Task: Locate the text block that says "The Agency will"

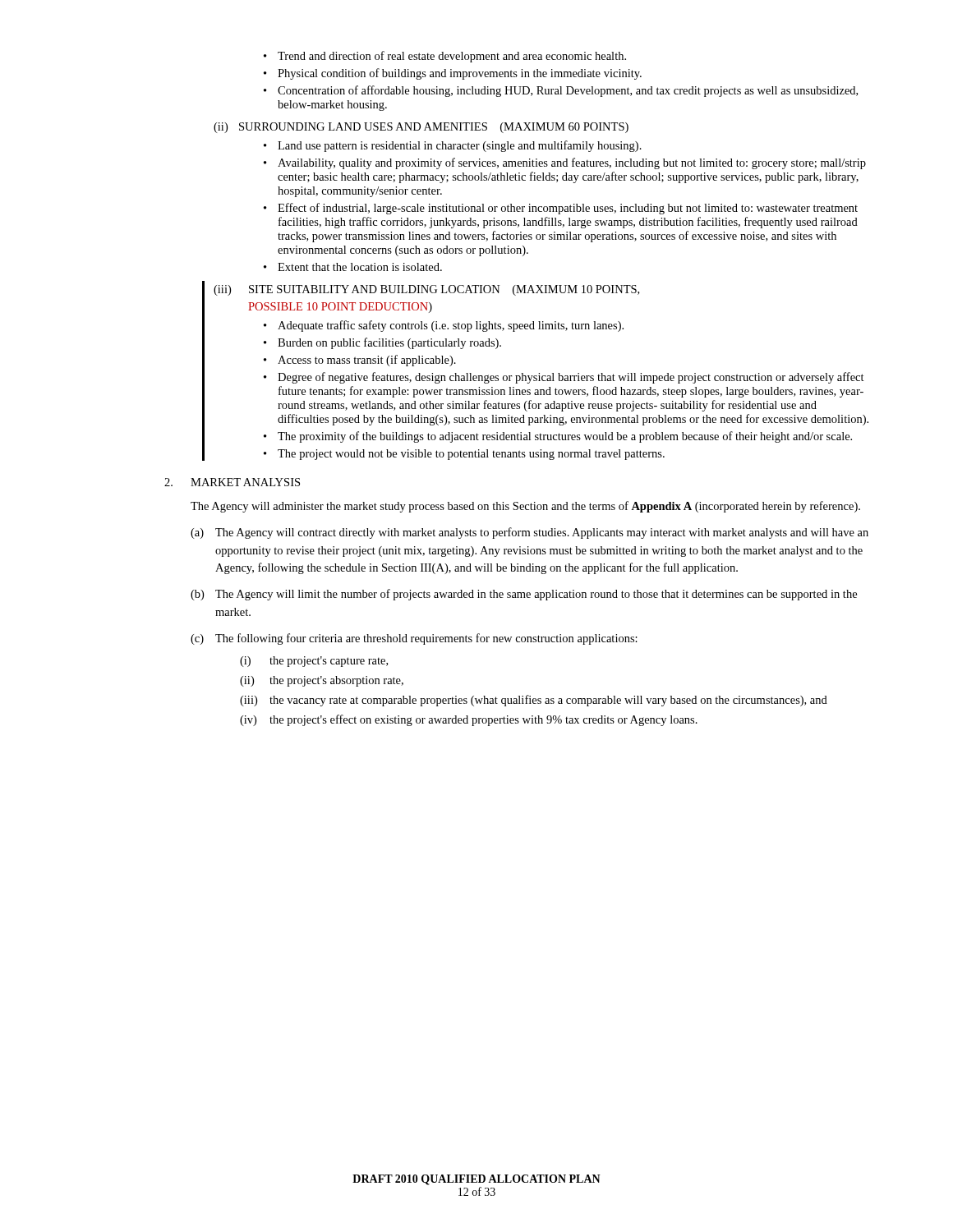Action: coord(526,506)
